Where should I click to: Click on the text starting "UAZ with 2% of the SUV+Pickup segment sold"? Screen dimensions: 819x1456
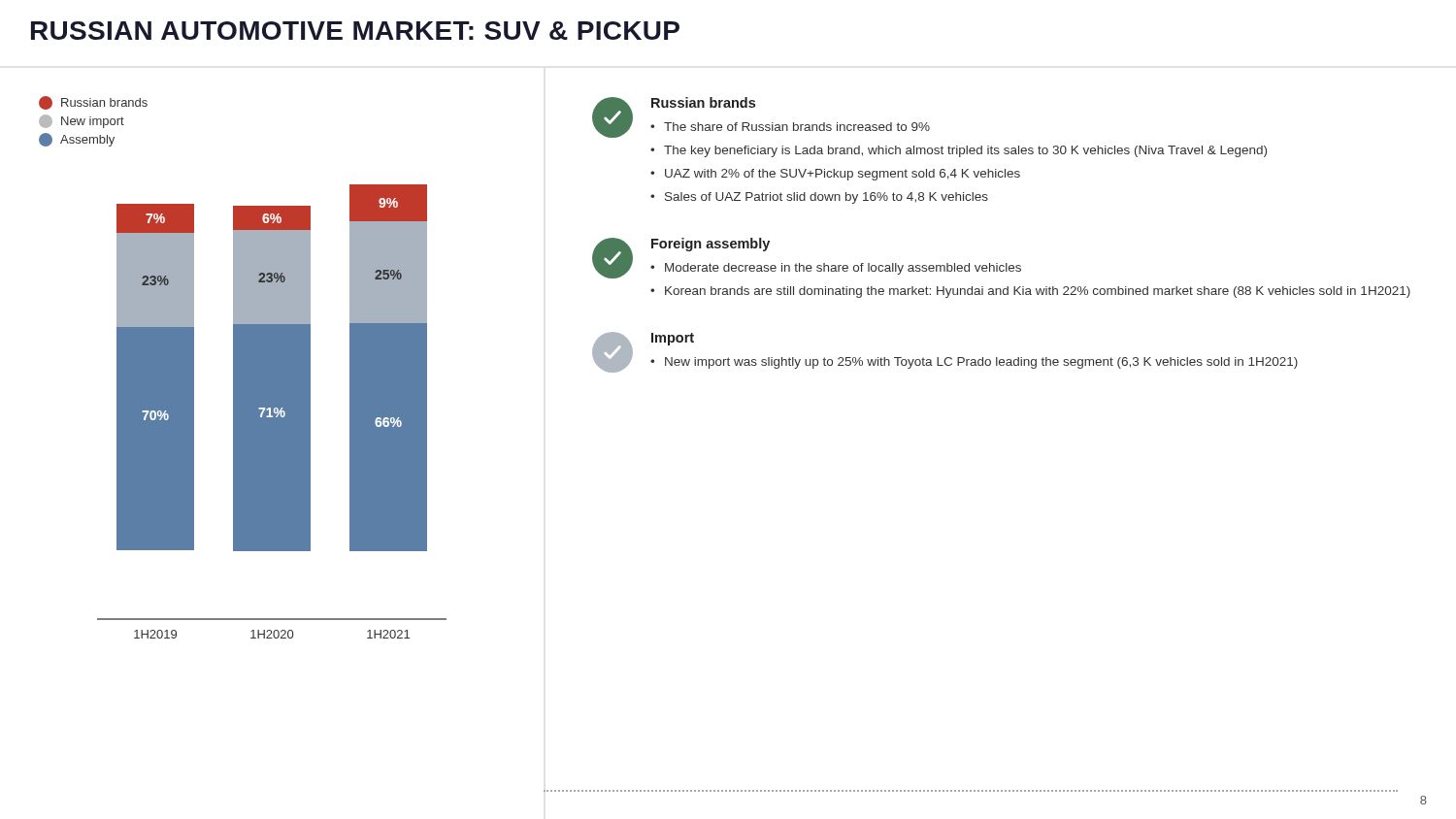[x=842, y=173]
